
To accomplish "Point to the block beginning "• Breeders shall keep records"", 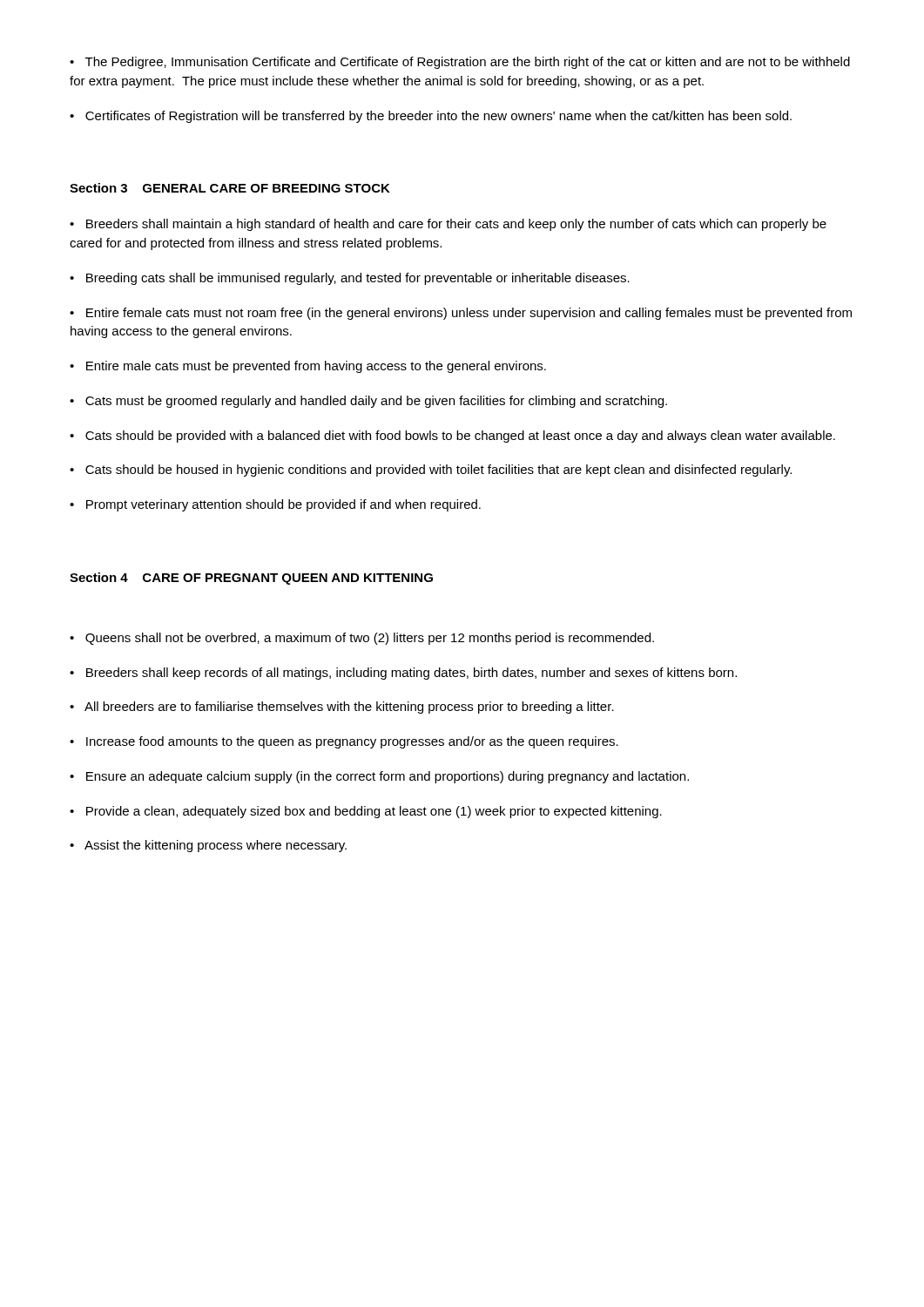I will [x=404, y=672].
